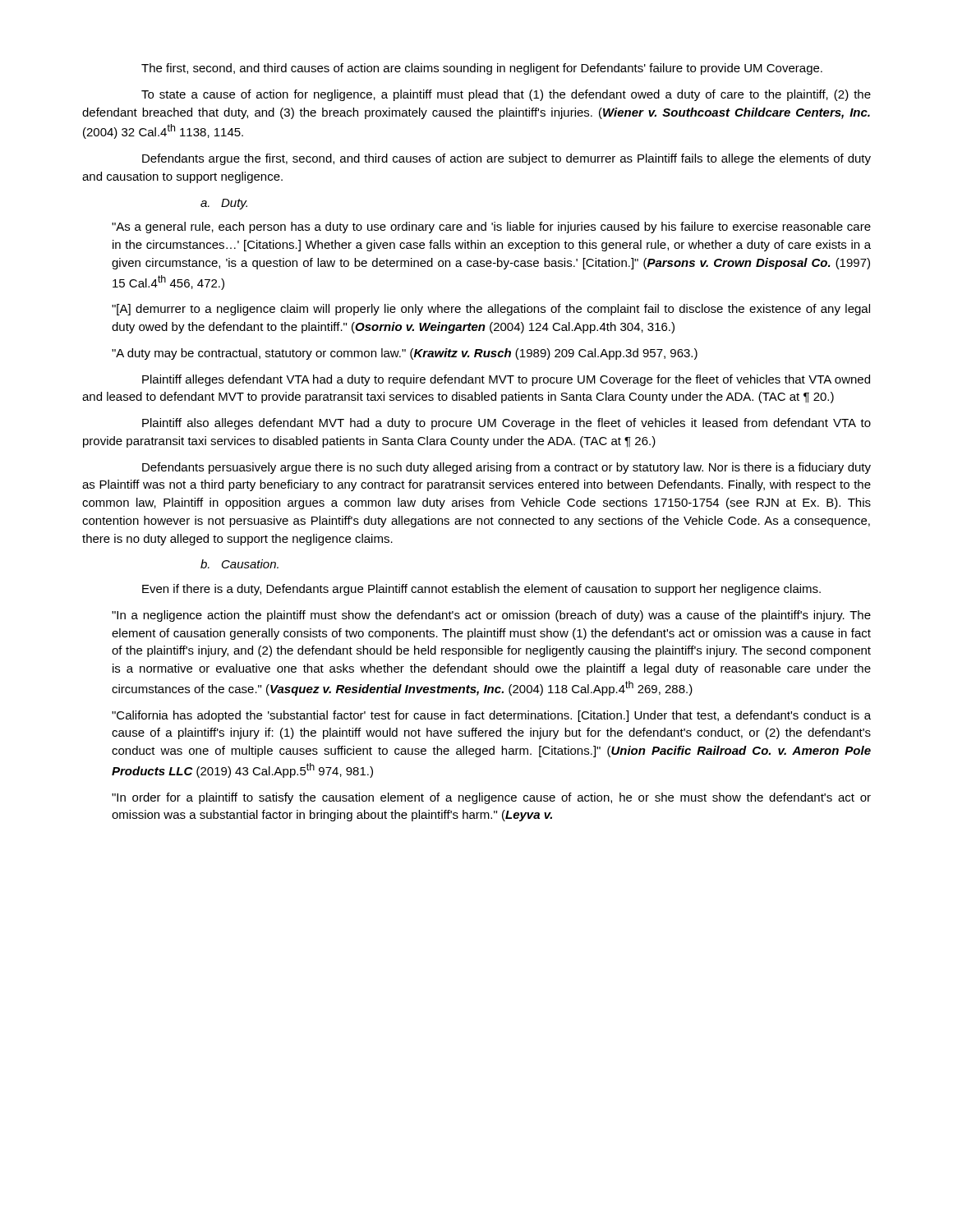Locate the block starting "Defendants persuasively argue there is no such"
The height and width of the screenshot is (1232, 953).
[x=476, y=503]
